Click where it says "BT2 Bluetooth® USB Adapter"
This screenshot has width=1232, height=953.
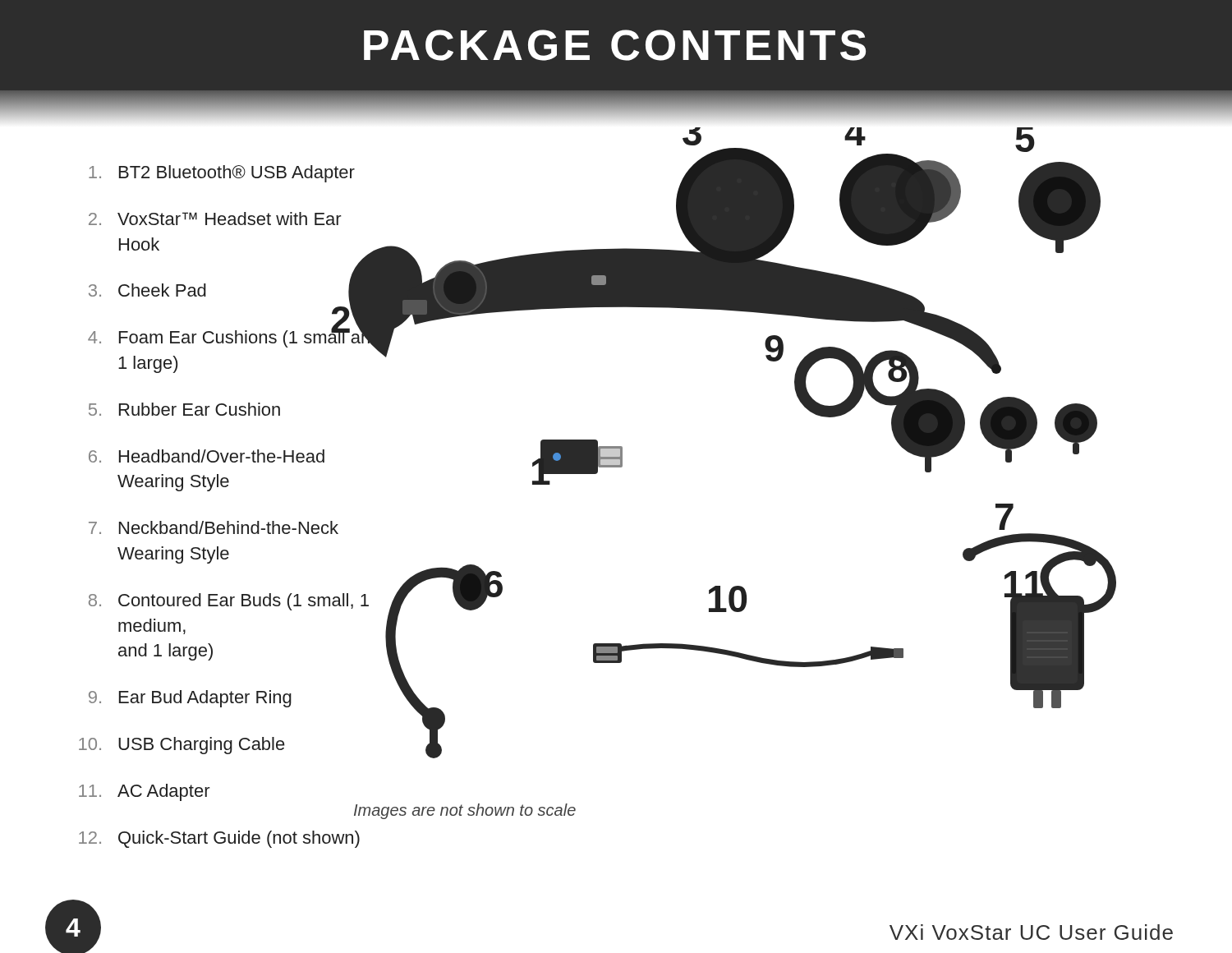(x=206, y=173)
